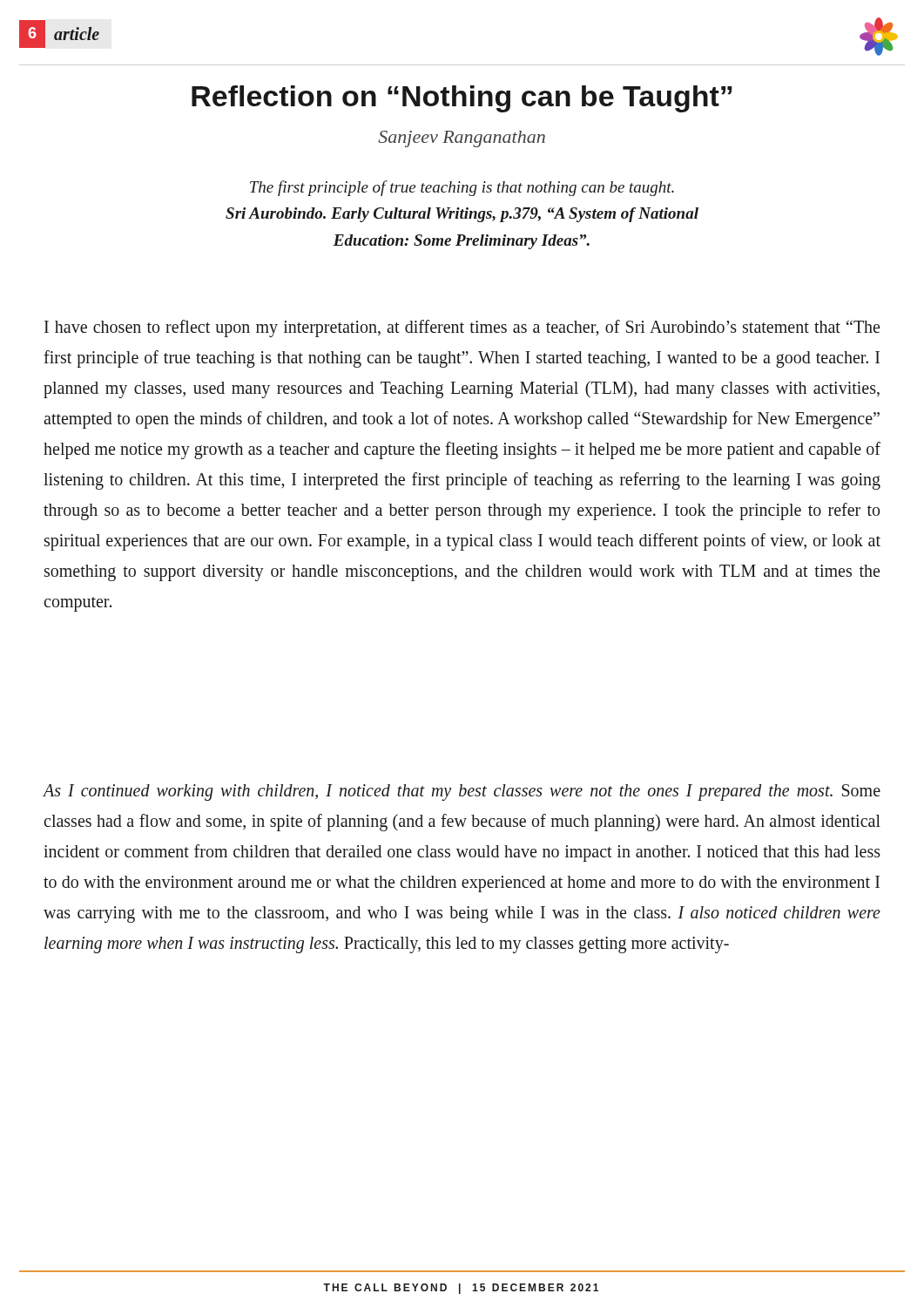
Task: Select the text block containing "As I continued working"
Action: point(462,867)
